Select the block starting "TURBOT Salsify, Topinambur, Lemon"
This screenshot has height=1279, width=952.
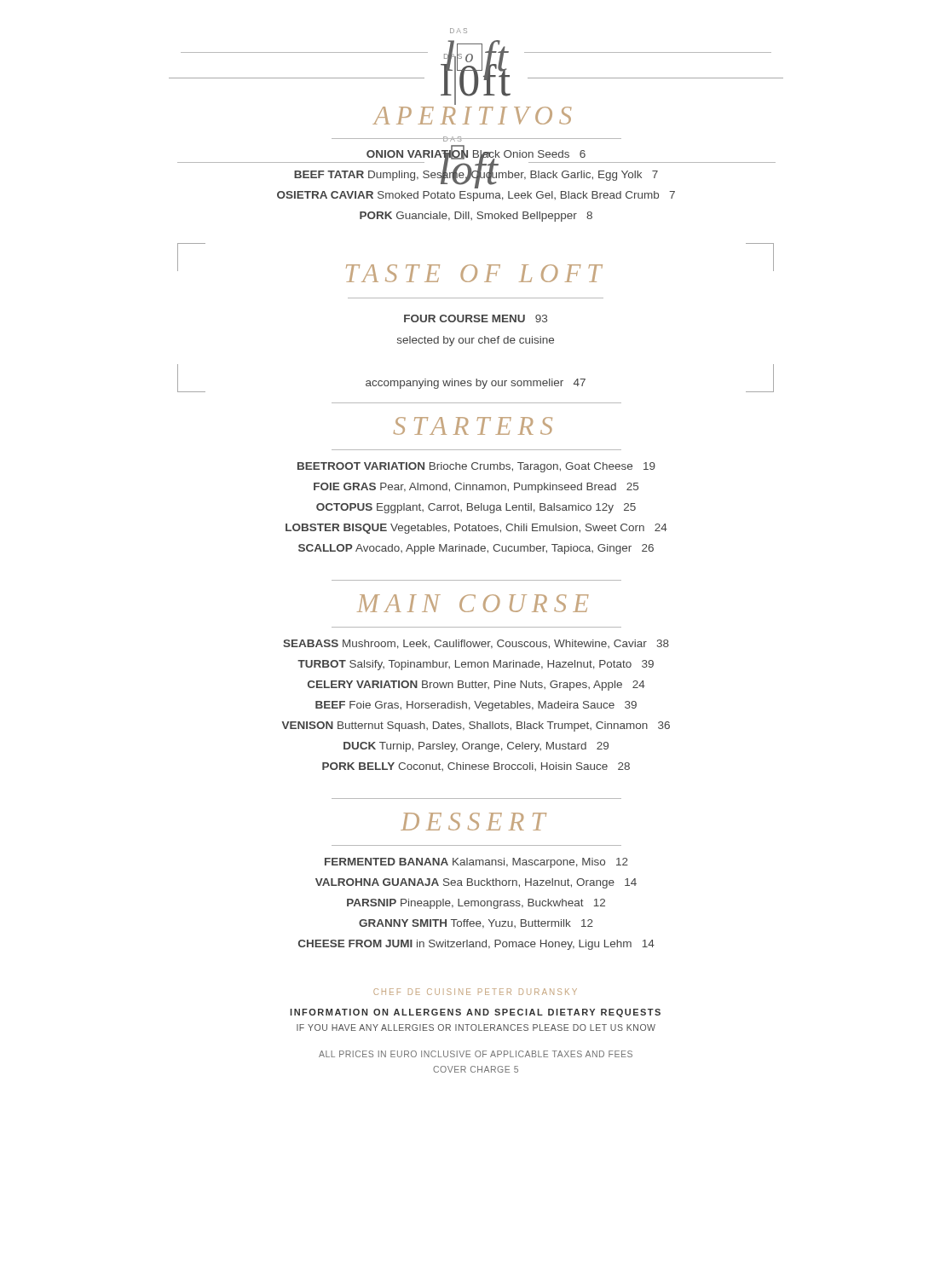[476, 664]
